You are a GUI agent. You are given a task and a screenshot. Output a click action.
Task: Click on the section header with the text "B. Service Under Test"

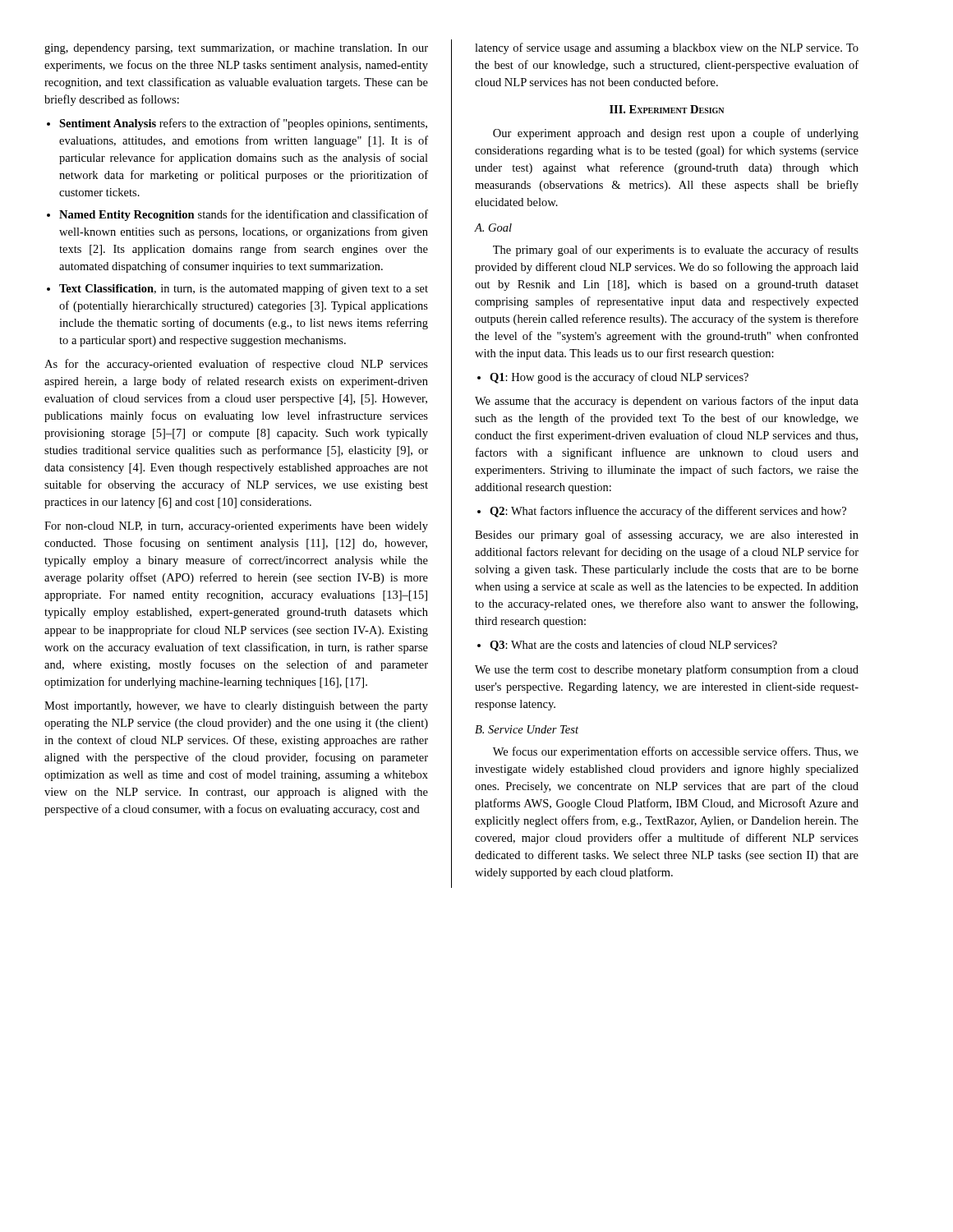527,729
